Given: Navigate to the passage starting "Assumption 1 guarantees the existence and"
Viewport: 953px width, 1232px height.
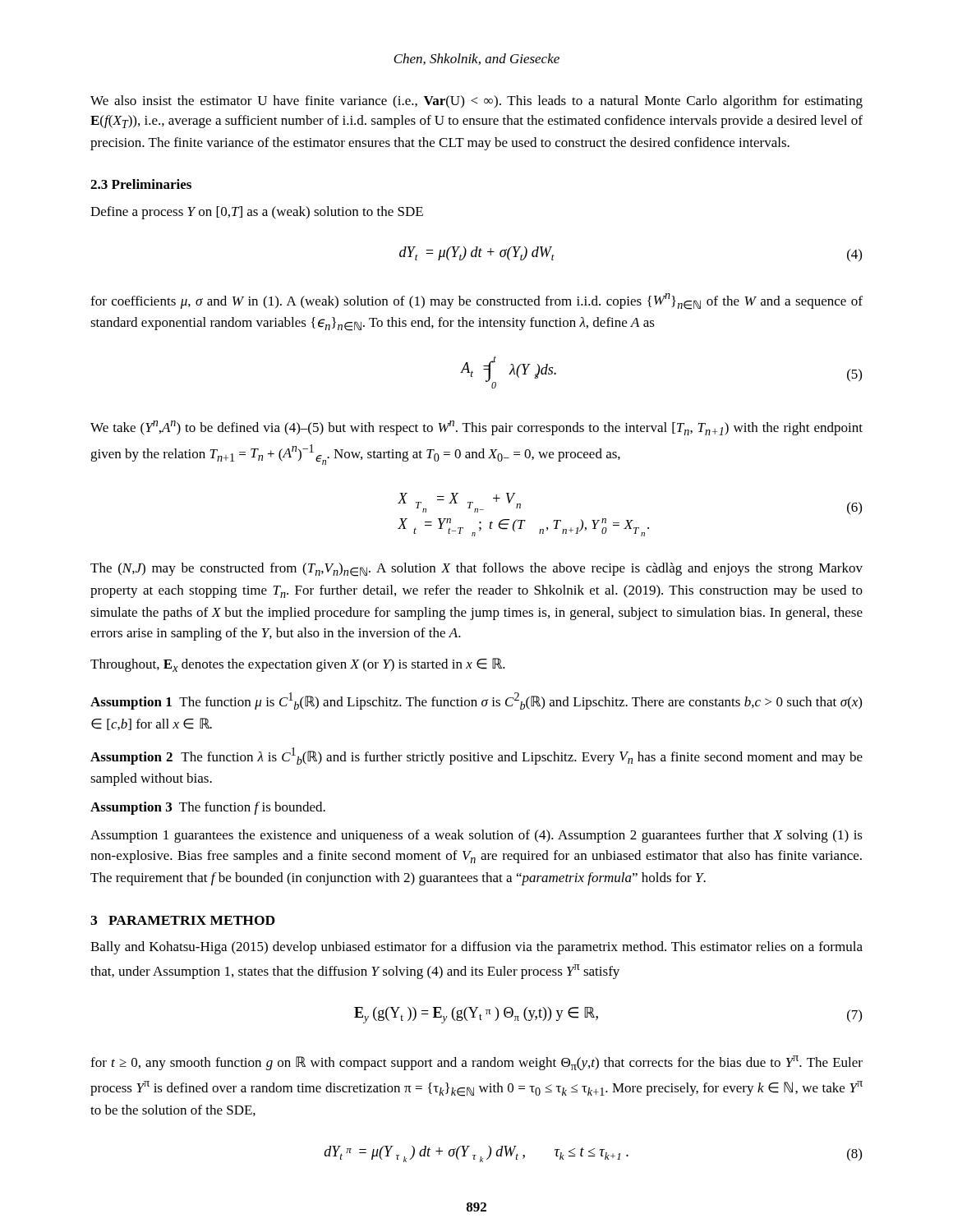Looking at the screenshot, I should click(476, 856).
